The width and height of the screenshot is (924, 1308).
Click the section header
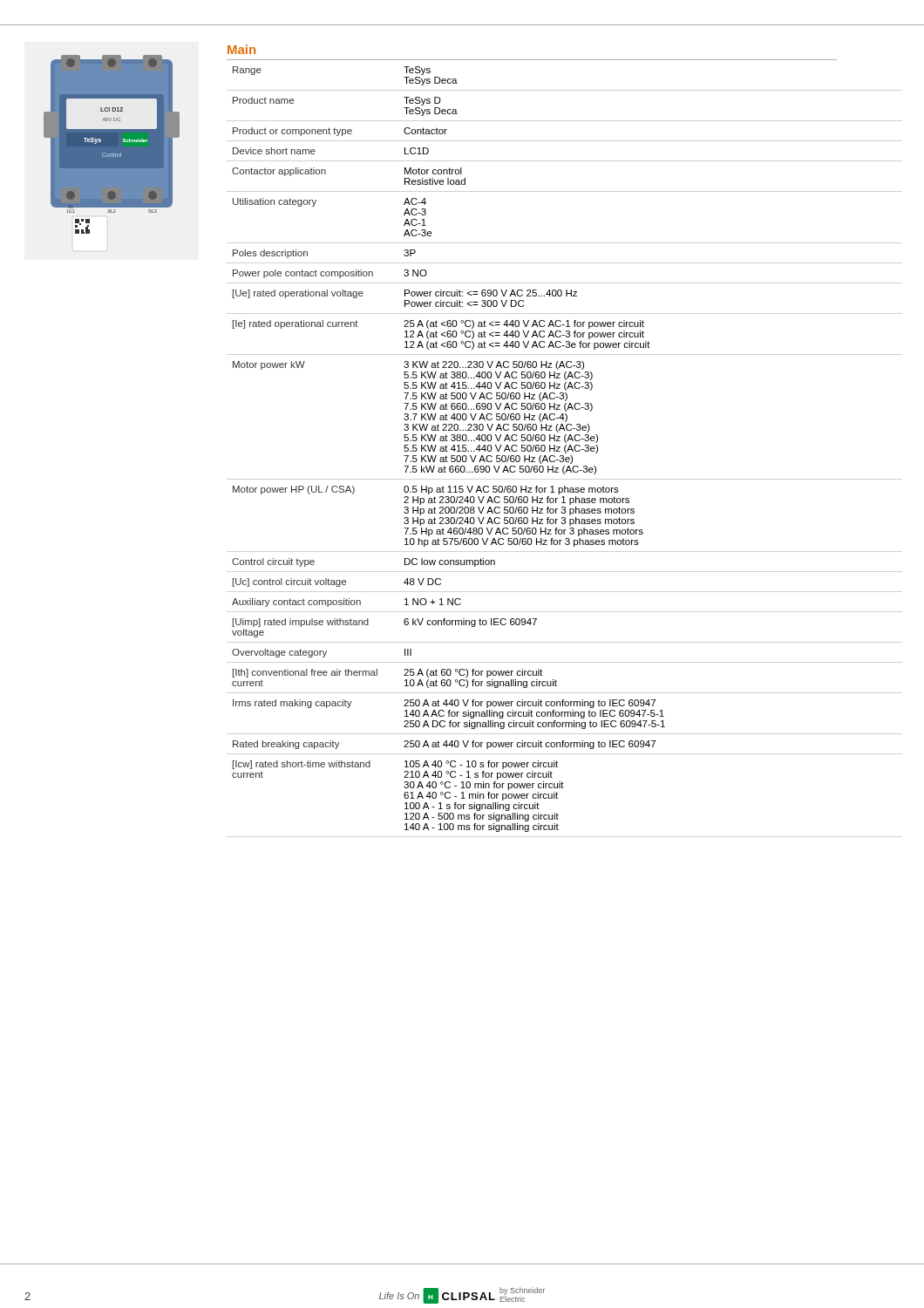[242, 49]
